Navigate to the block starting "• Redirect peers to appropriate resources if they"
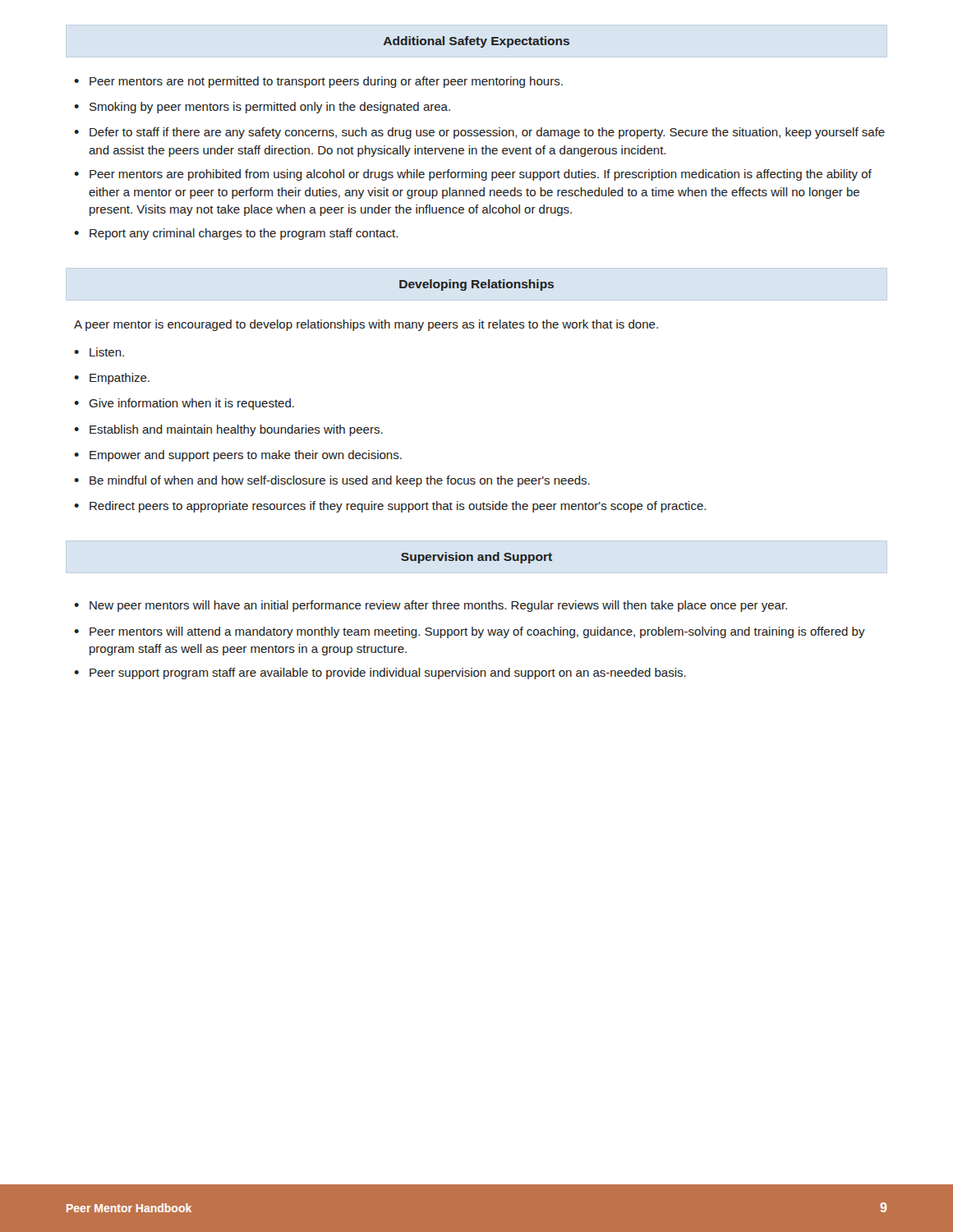953x1232 pixels. click(x=390, y=507)
